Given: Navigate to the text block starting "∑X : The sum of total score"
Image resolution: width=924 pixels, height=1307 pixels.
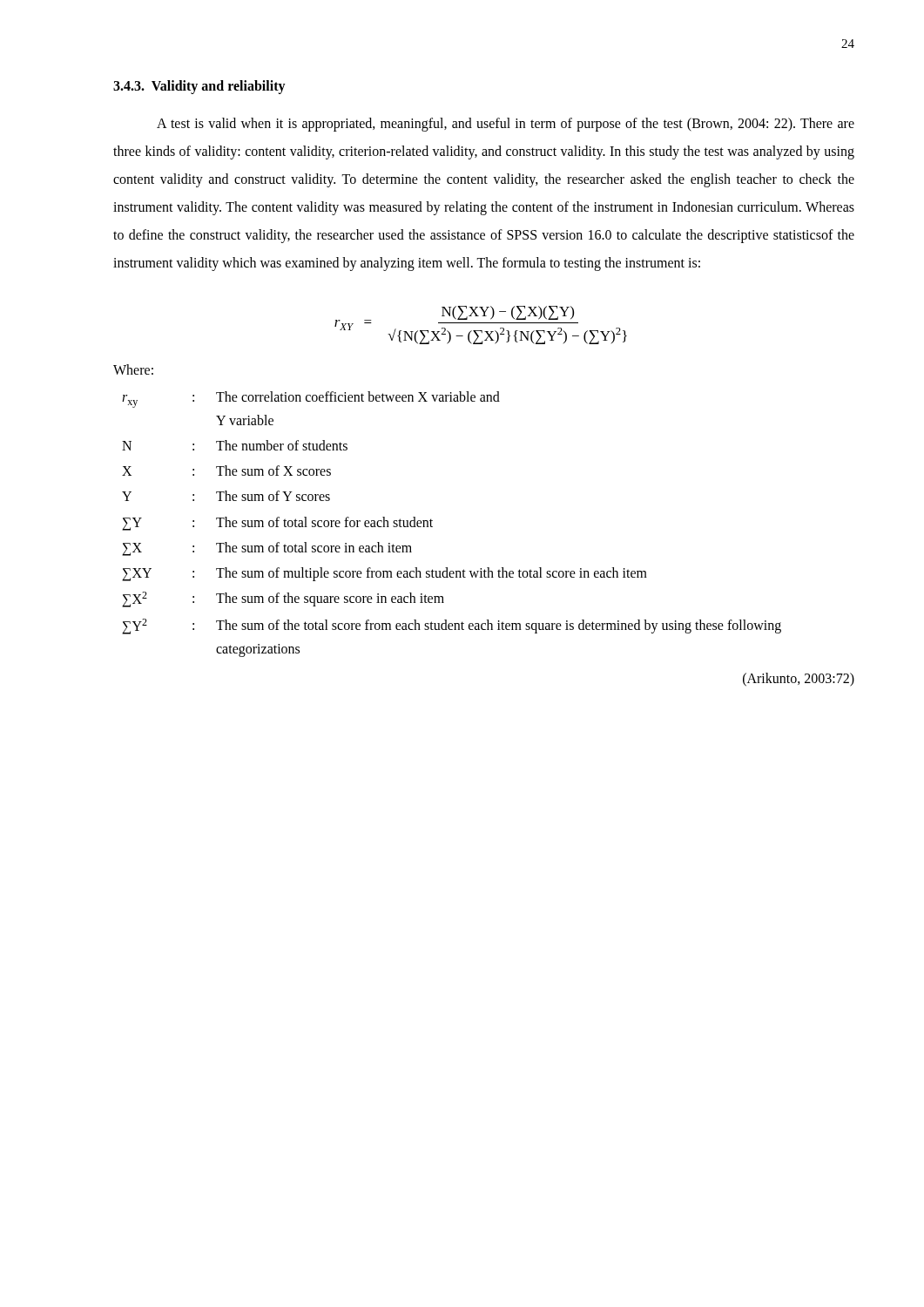Looking at the screenshot, I should (x=267, y=549).
